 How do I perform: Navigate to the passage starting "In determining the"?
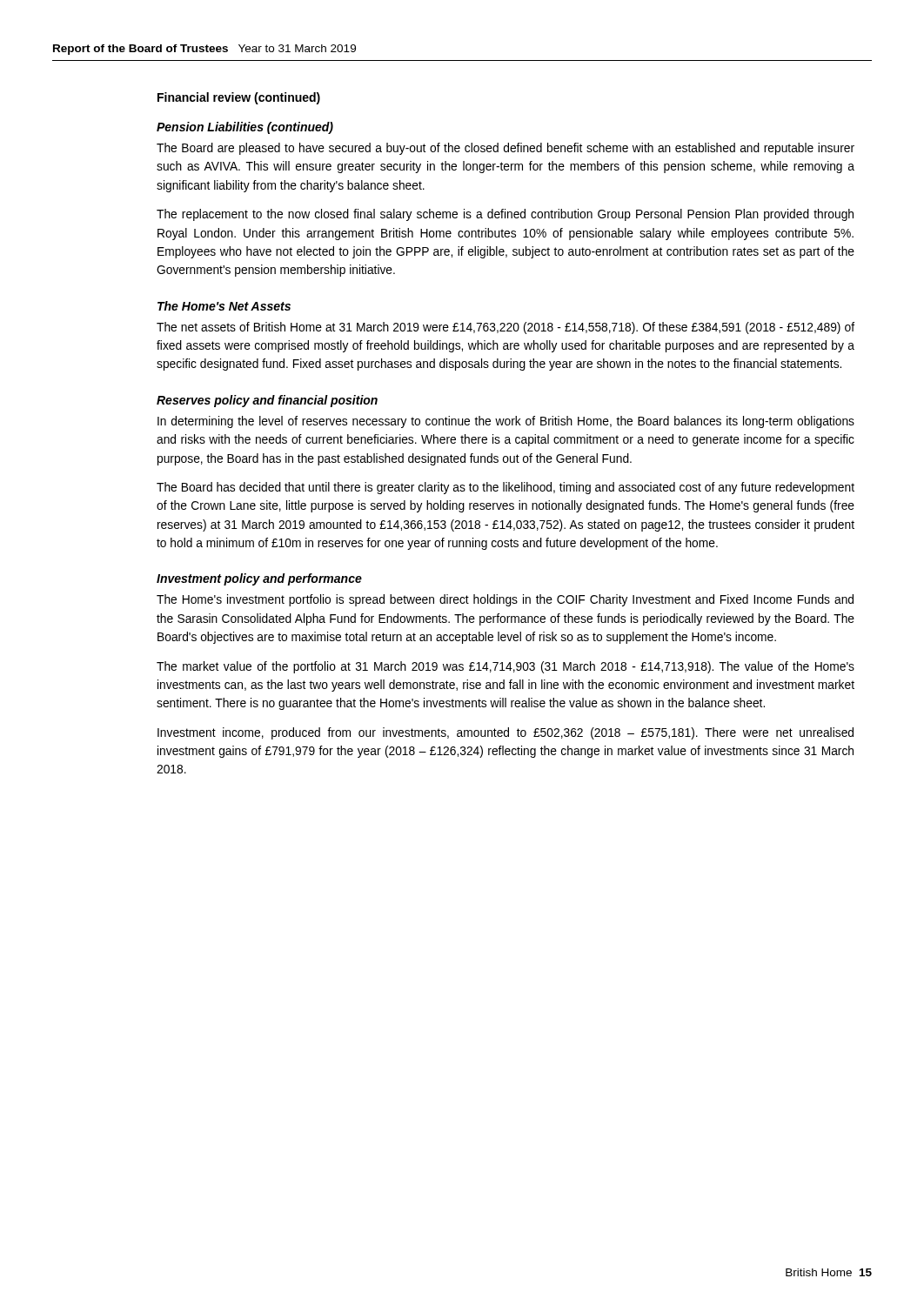[x=506, y=440]
